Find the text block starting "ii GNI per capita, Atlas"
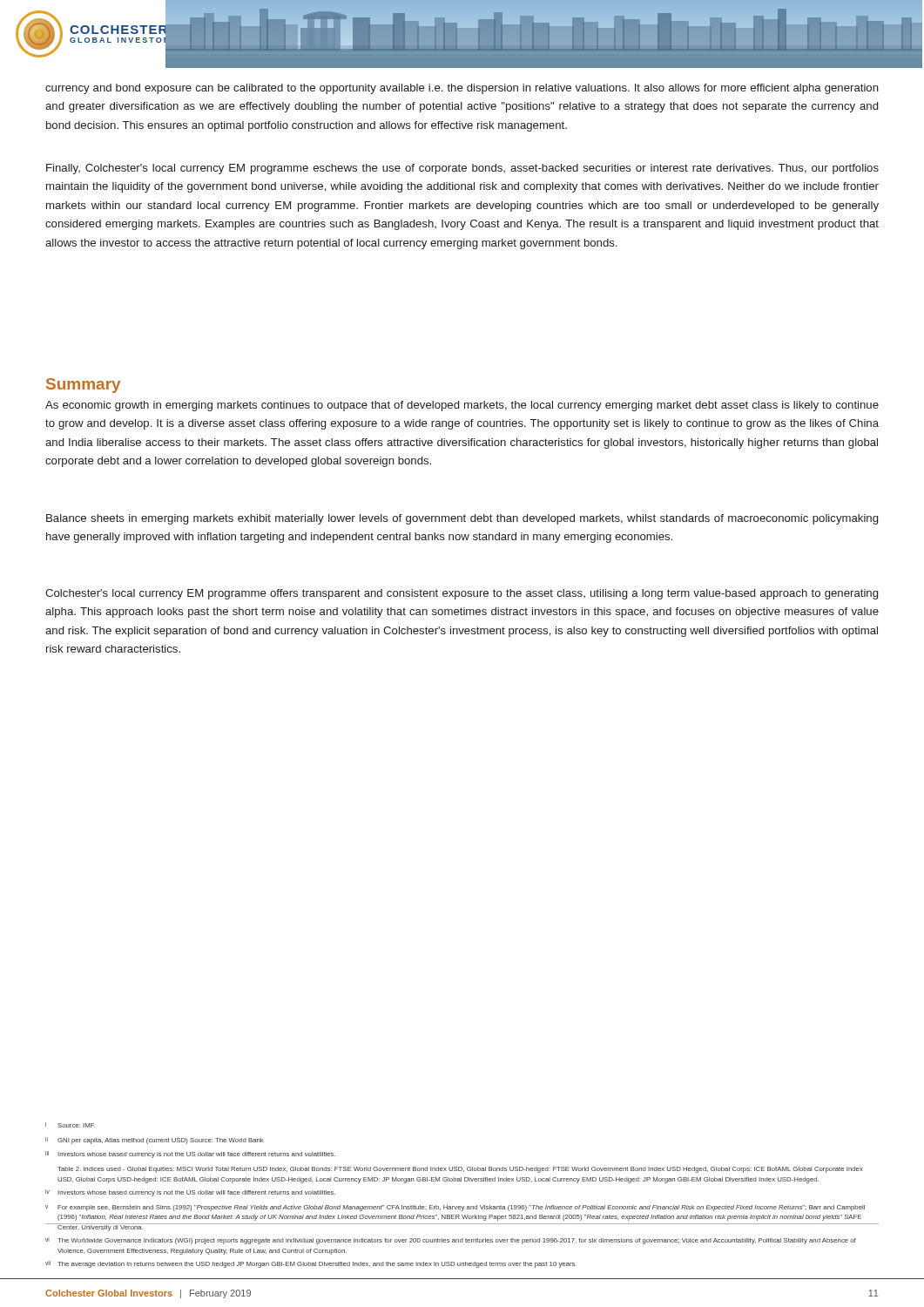 [155, 1141]
